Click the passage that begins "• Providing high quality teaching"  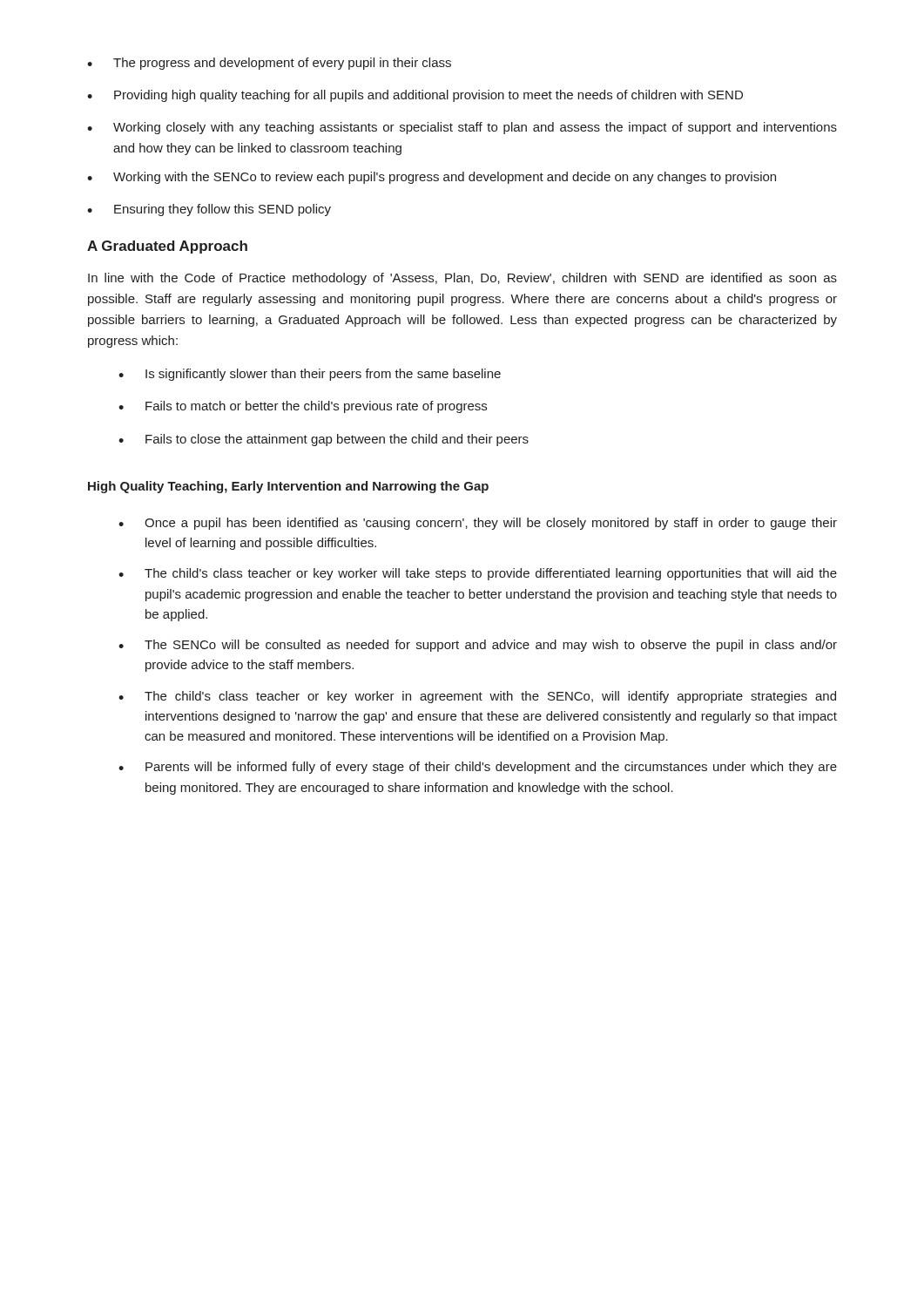tap(462, 97)
